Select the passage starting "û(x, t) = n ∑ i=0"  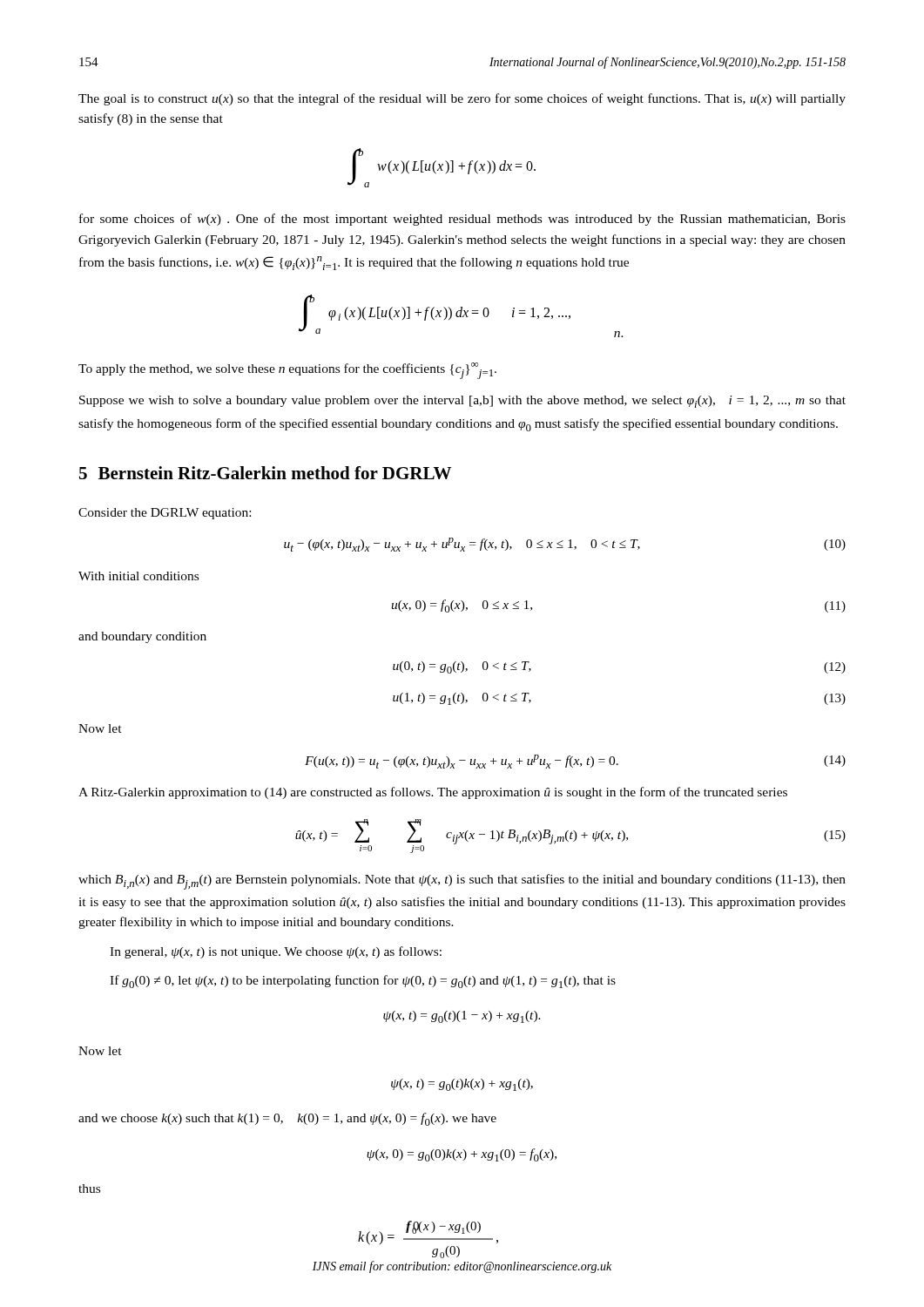462,835
